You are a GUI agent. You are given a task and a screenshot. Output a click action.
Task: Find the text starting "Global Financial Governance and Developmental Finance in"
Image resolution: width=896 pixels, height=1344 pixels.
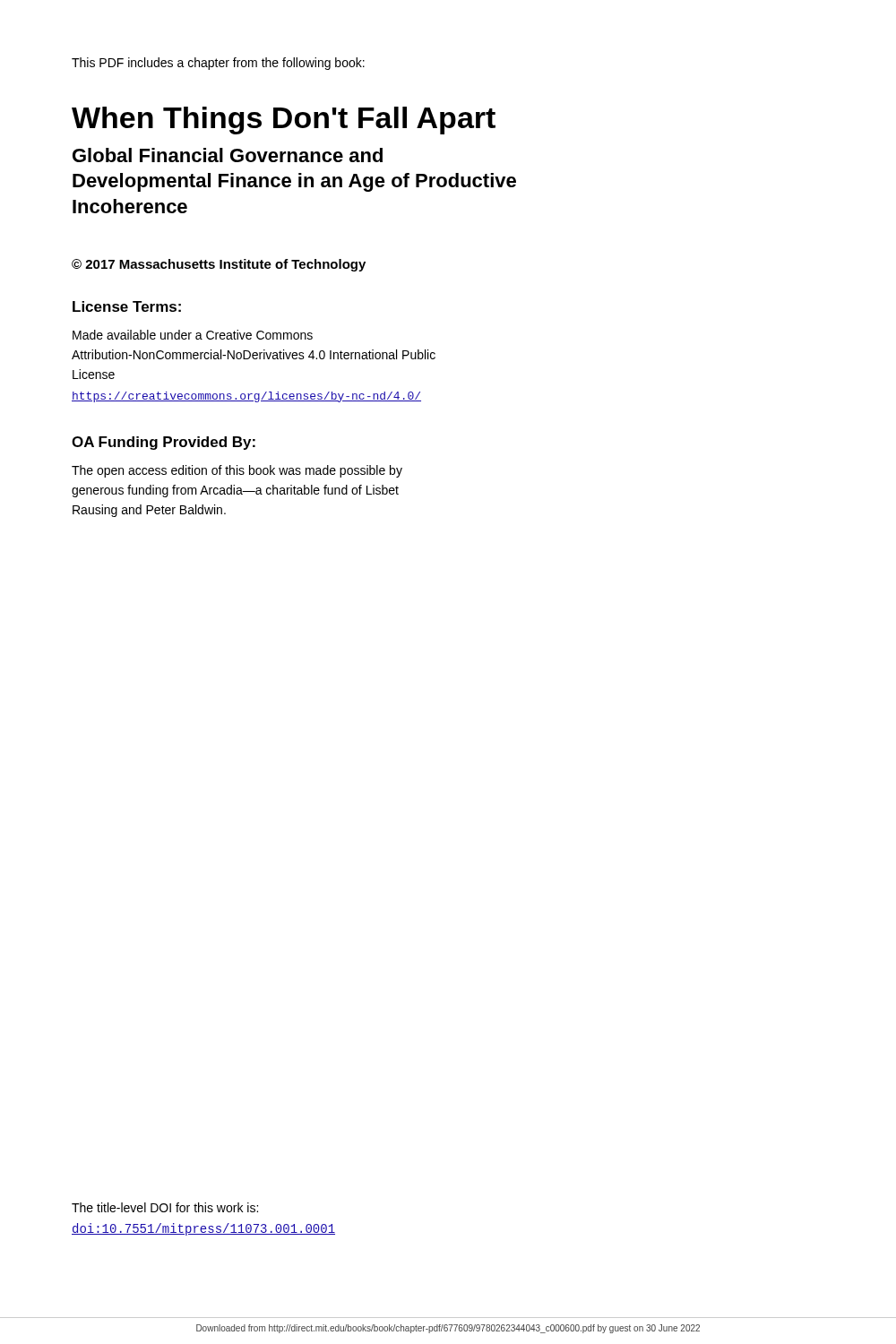coord(294,181)
